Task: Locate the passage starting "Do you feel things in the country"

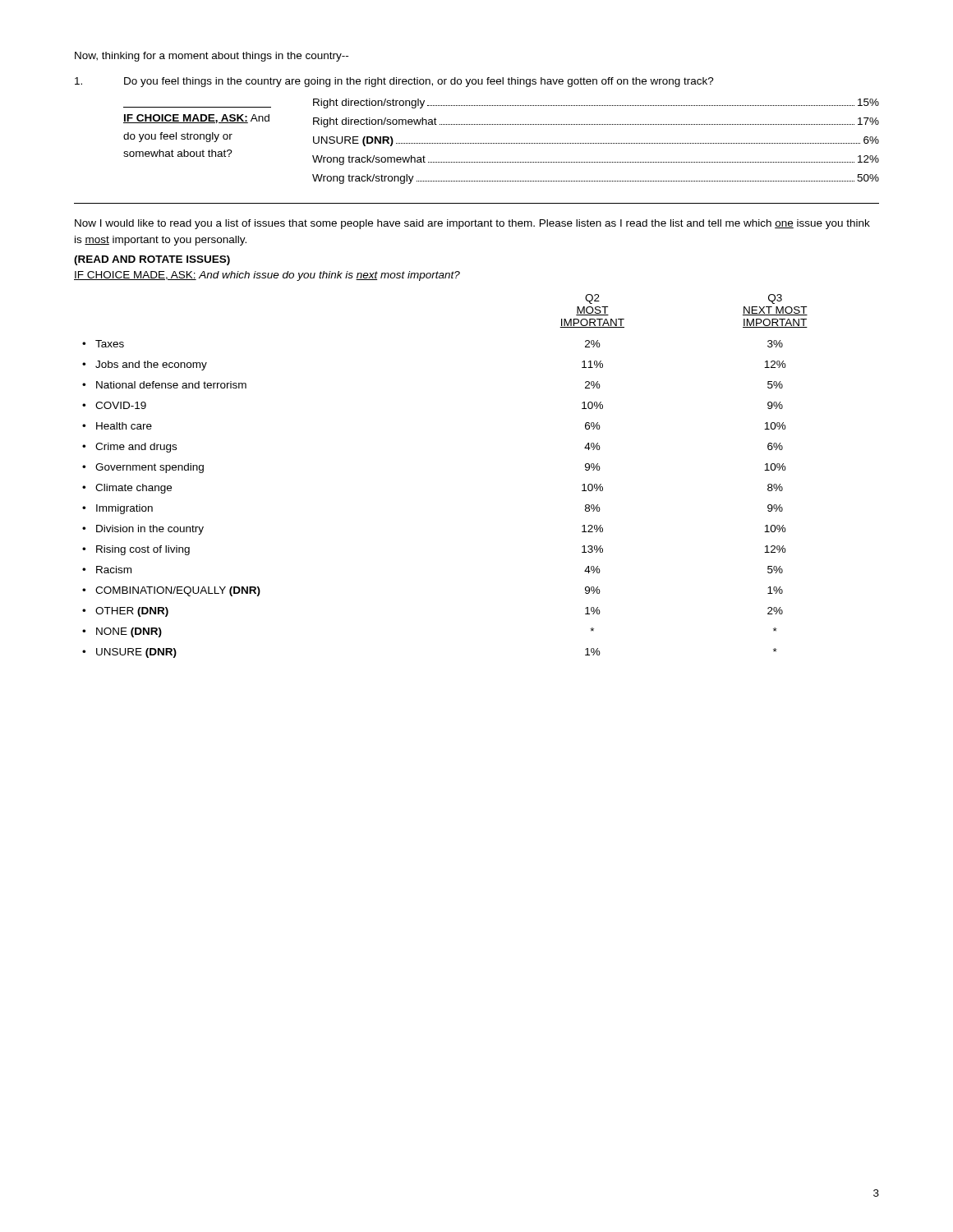Action: pos(476,131)
